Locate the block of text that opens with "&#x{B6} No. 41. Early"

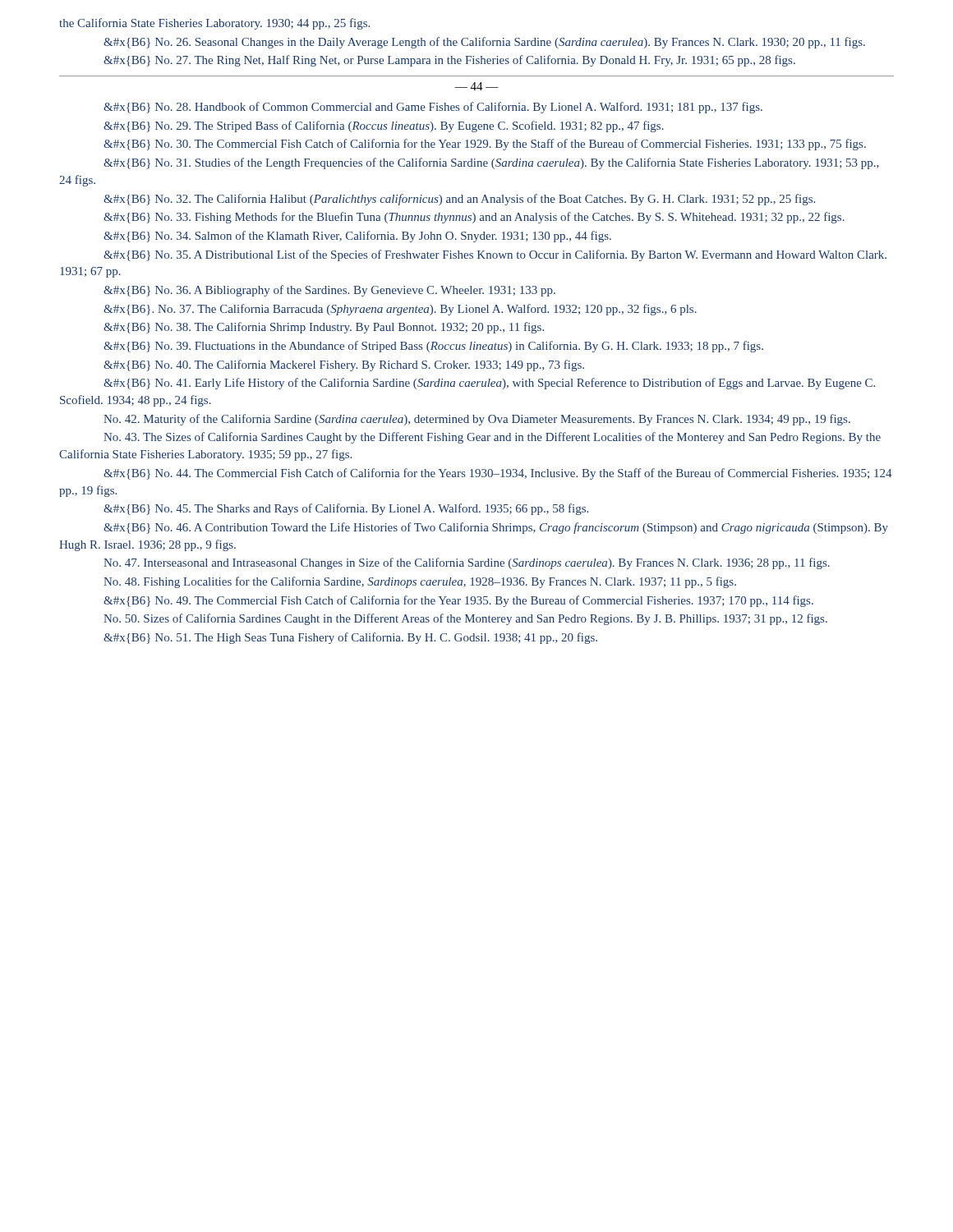click(x=476, y=392)
